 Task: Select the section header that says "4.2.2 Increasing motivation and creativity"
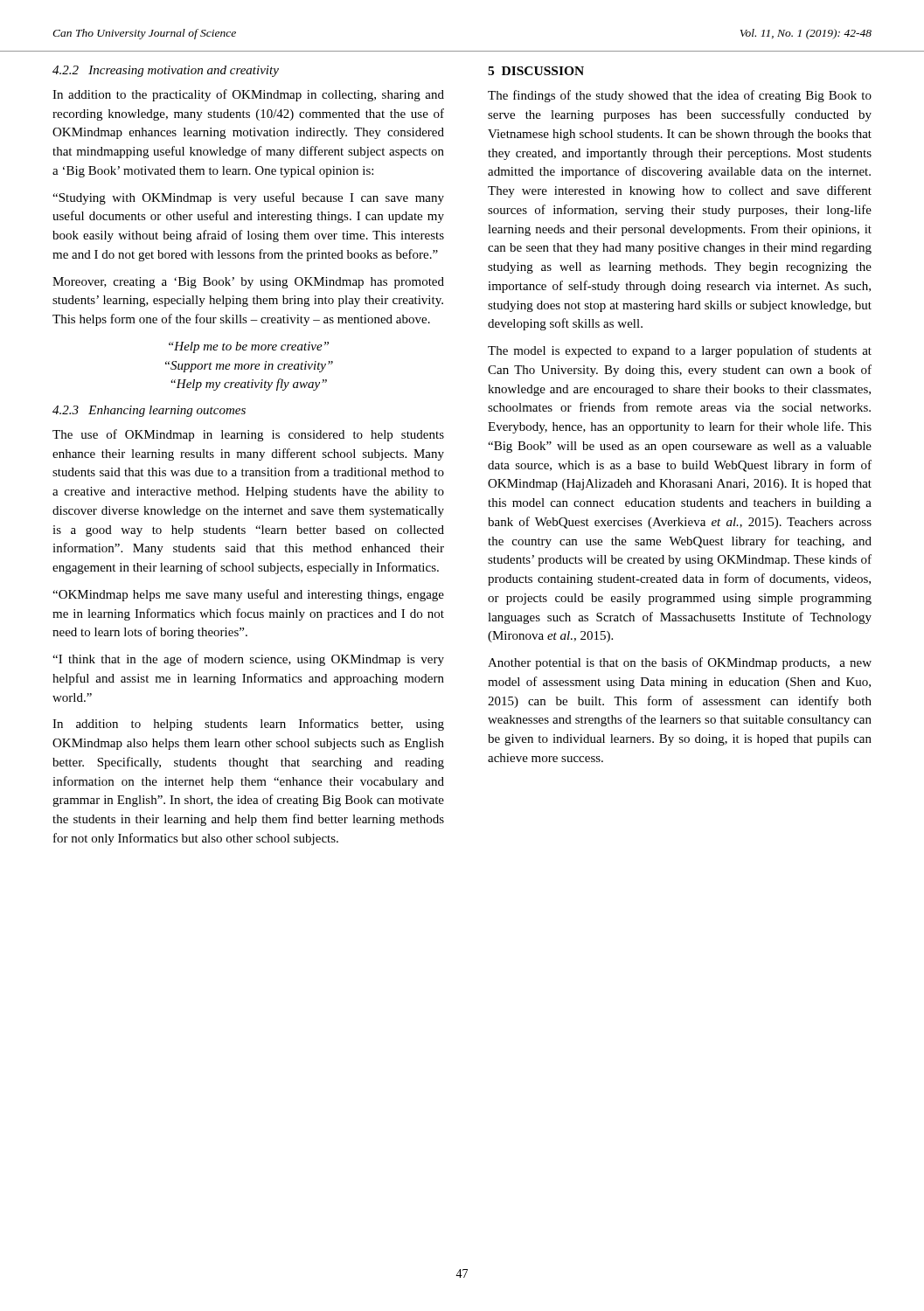point(166,70)
